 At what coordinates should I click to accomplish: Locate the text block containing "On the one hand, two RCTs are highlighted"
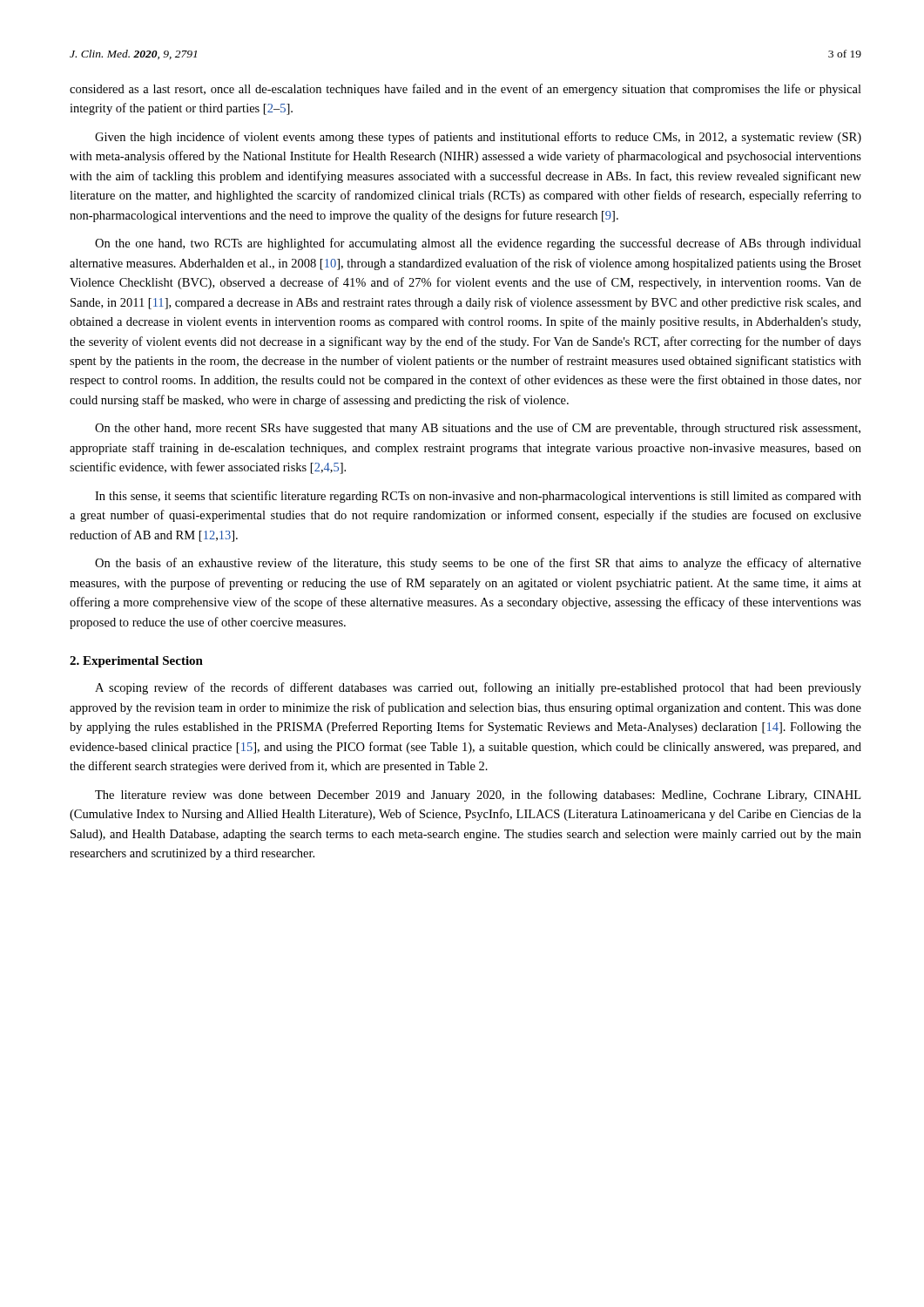click(x=465, y=322)
